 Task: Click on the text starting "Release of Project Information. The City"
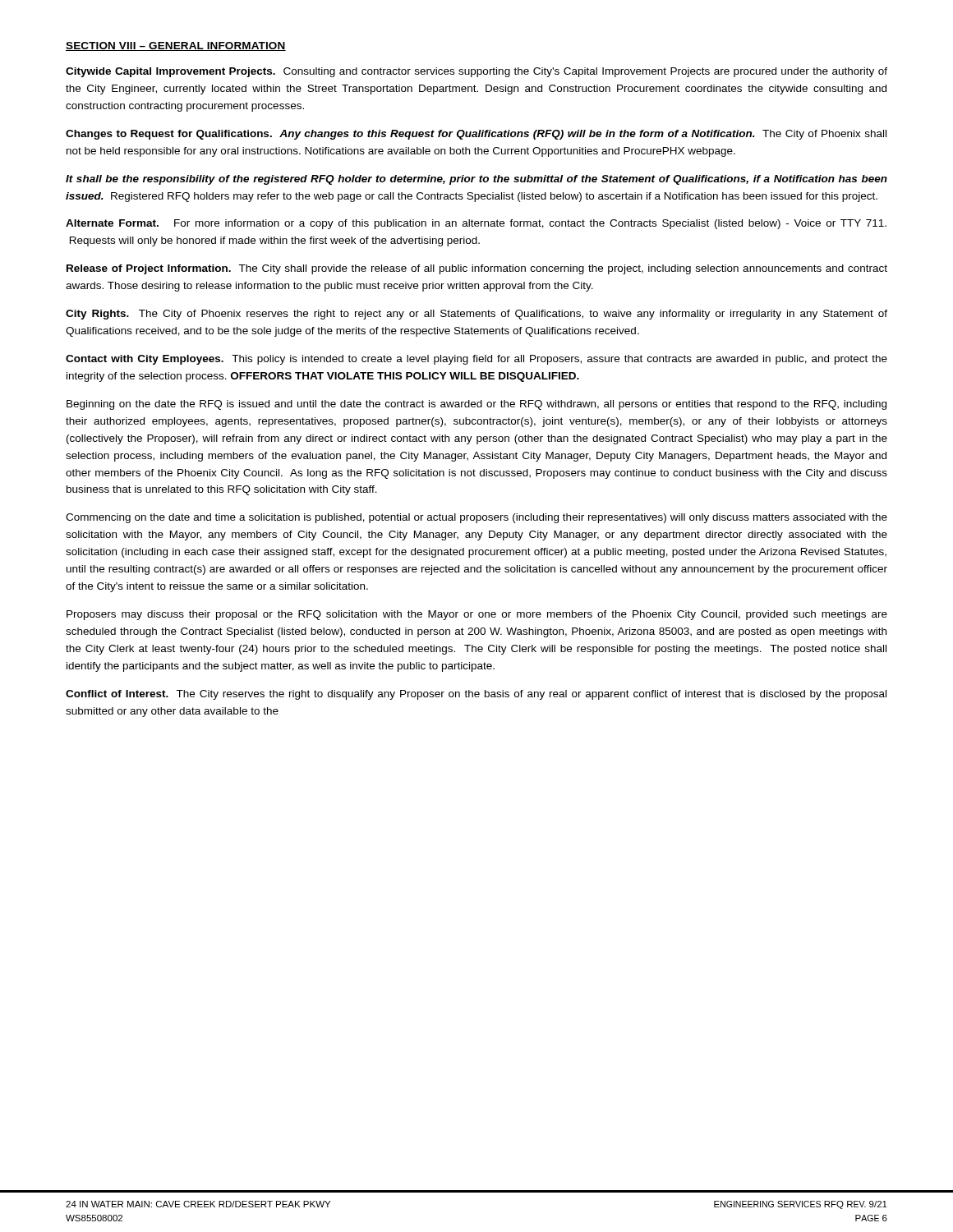pos(476,277)
